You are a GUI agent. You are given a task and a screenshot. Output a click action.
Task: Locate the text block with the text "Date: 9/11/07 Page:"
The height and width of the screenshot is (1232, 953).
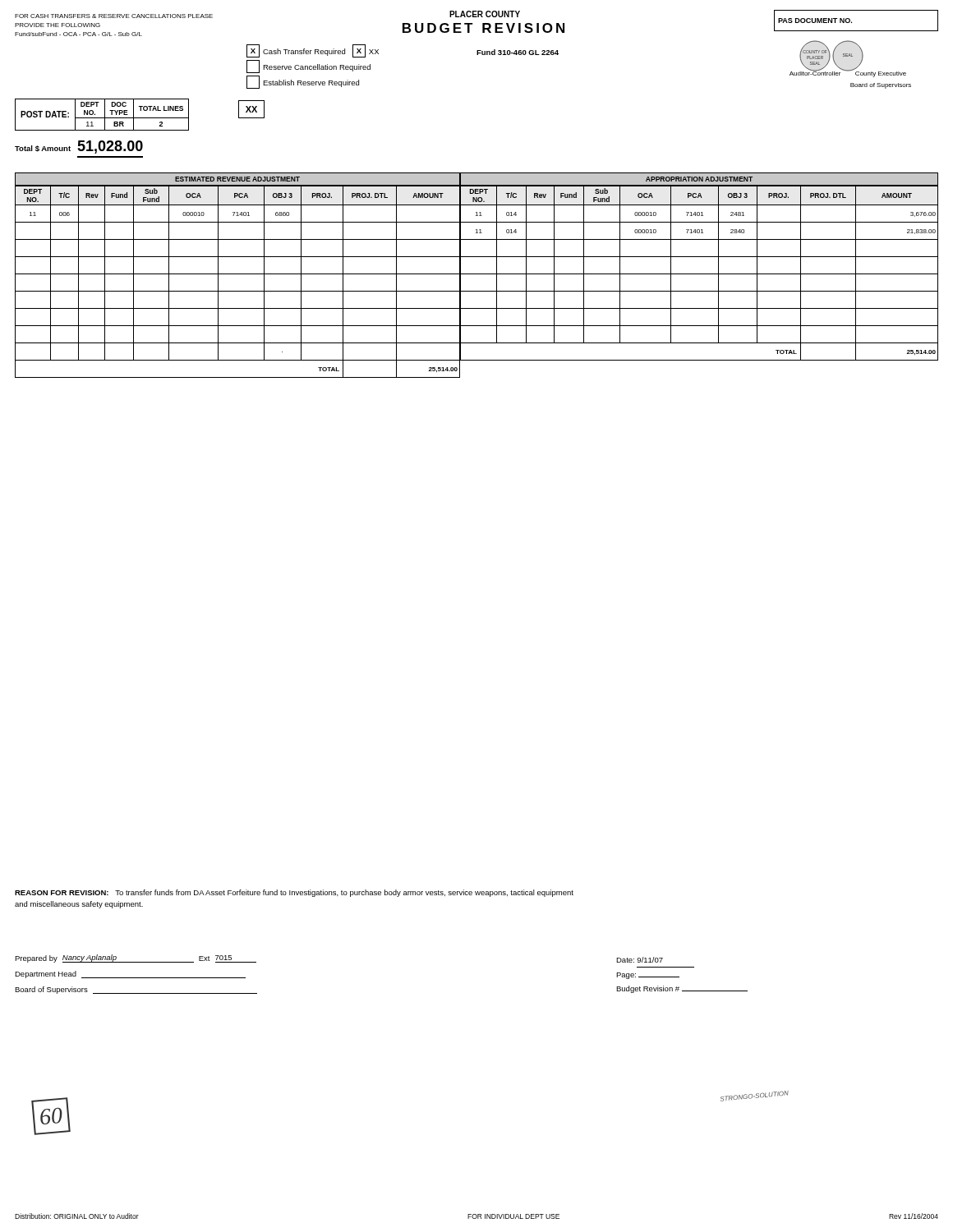pyautogui.click(x=640, y=960)
